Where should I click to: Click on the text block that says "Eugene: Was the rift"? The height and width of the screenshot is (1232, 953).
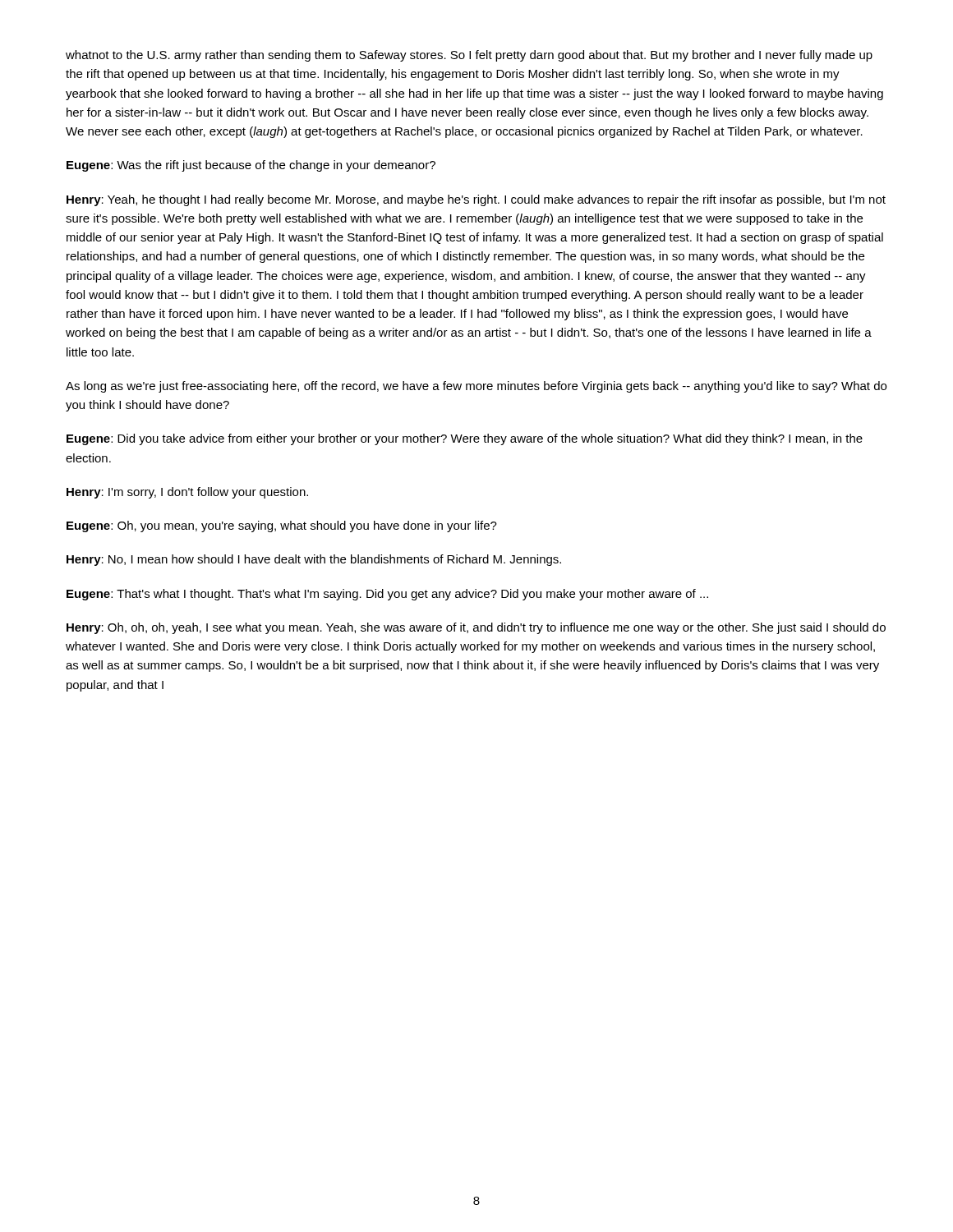click(x=251, y=165)
